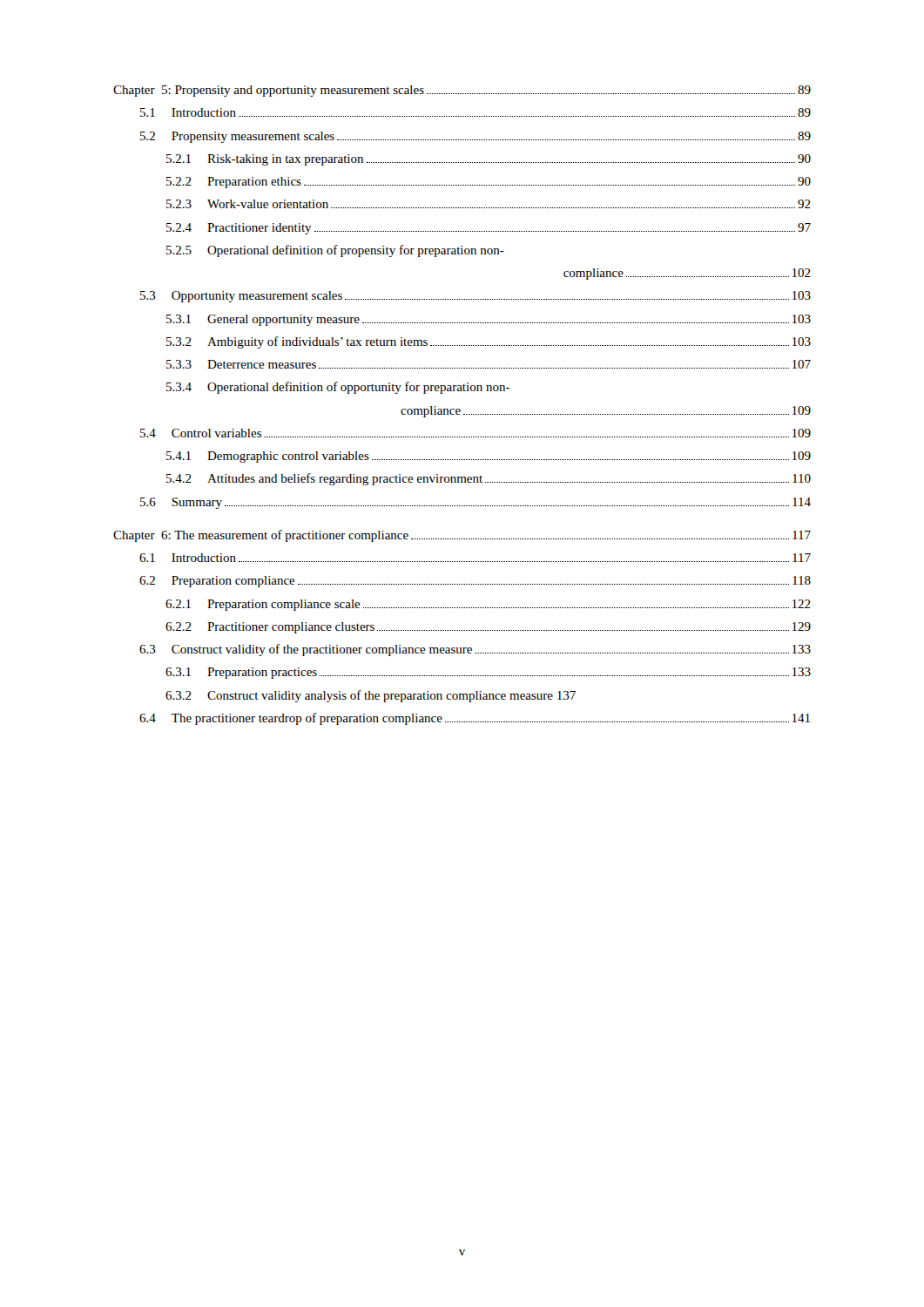Viewport: 924px width, 1307px height.
Task: Locate the list item that reads "6.1 Introduction 117"
Action: pos(475,558)
